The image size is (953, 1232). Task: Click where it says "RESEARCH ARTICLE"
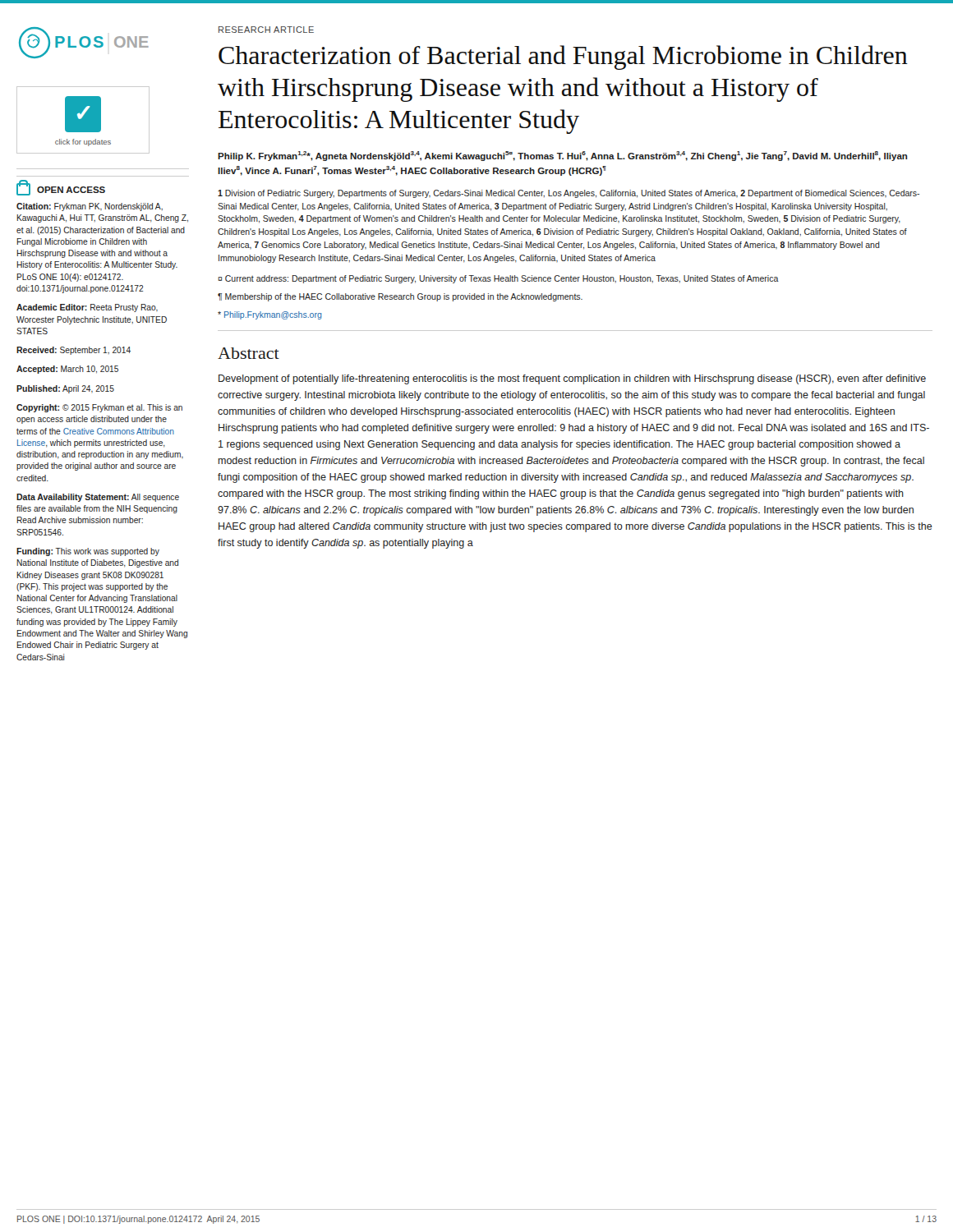tap(266, 30)
